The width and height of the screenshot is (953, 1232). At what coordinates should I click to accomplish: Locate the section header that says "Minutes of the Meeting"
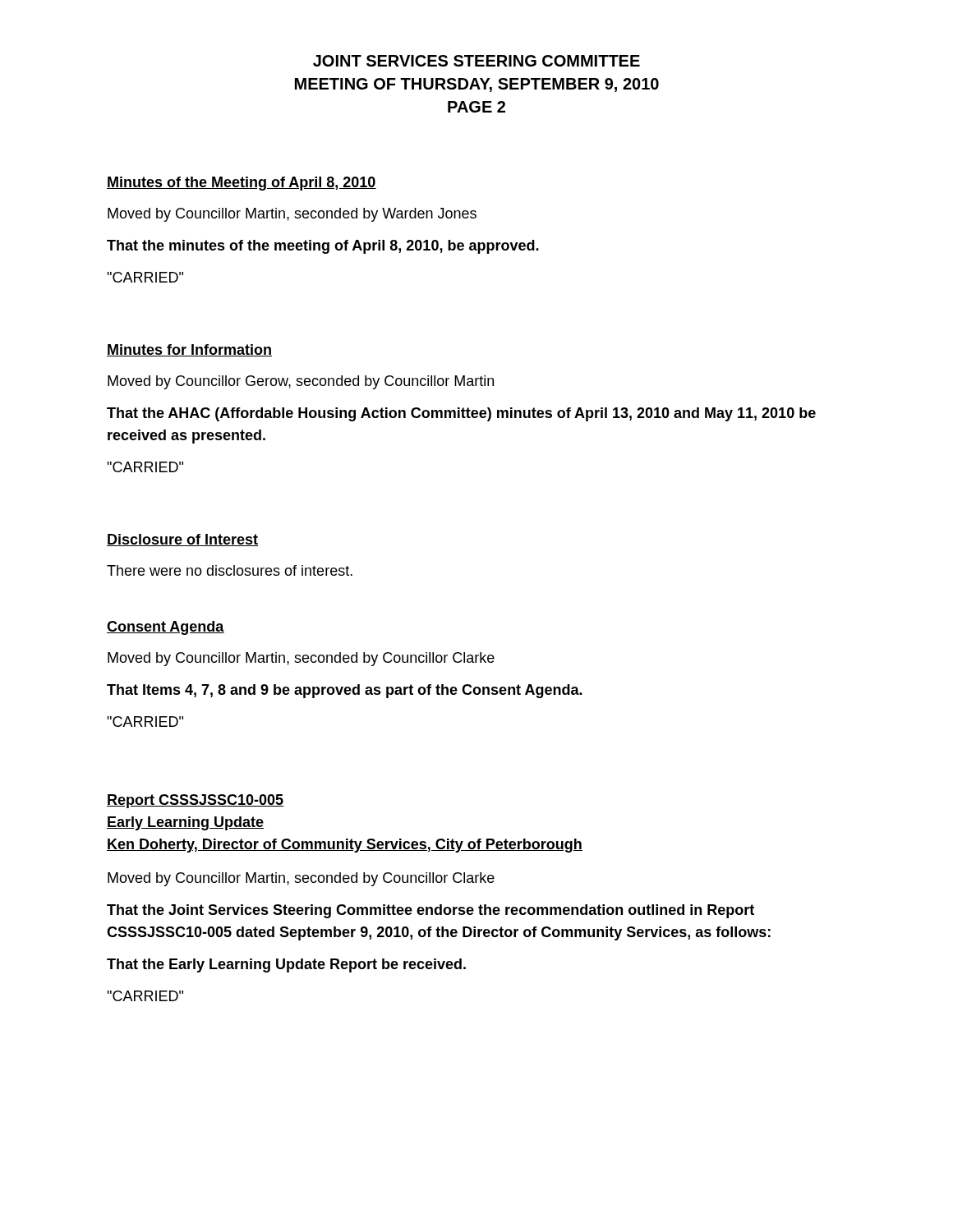[x=241, y=183]
